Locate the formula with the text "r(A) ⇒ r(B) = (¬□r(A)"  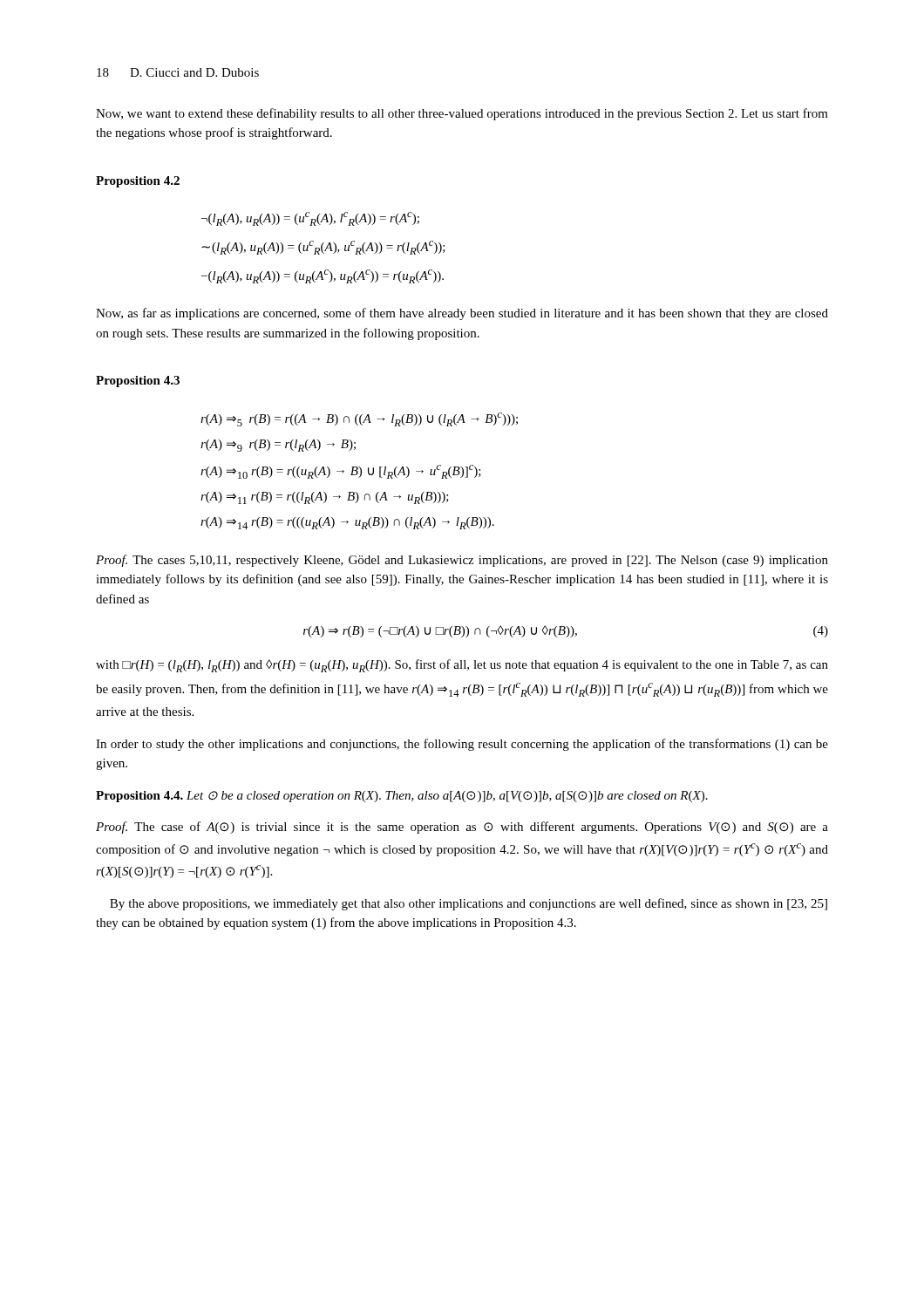(x=462, y=631)
